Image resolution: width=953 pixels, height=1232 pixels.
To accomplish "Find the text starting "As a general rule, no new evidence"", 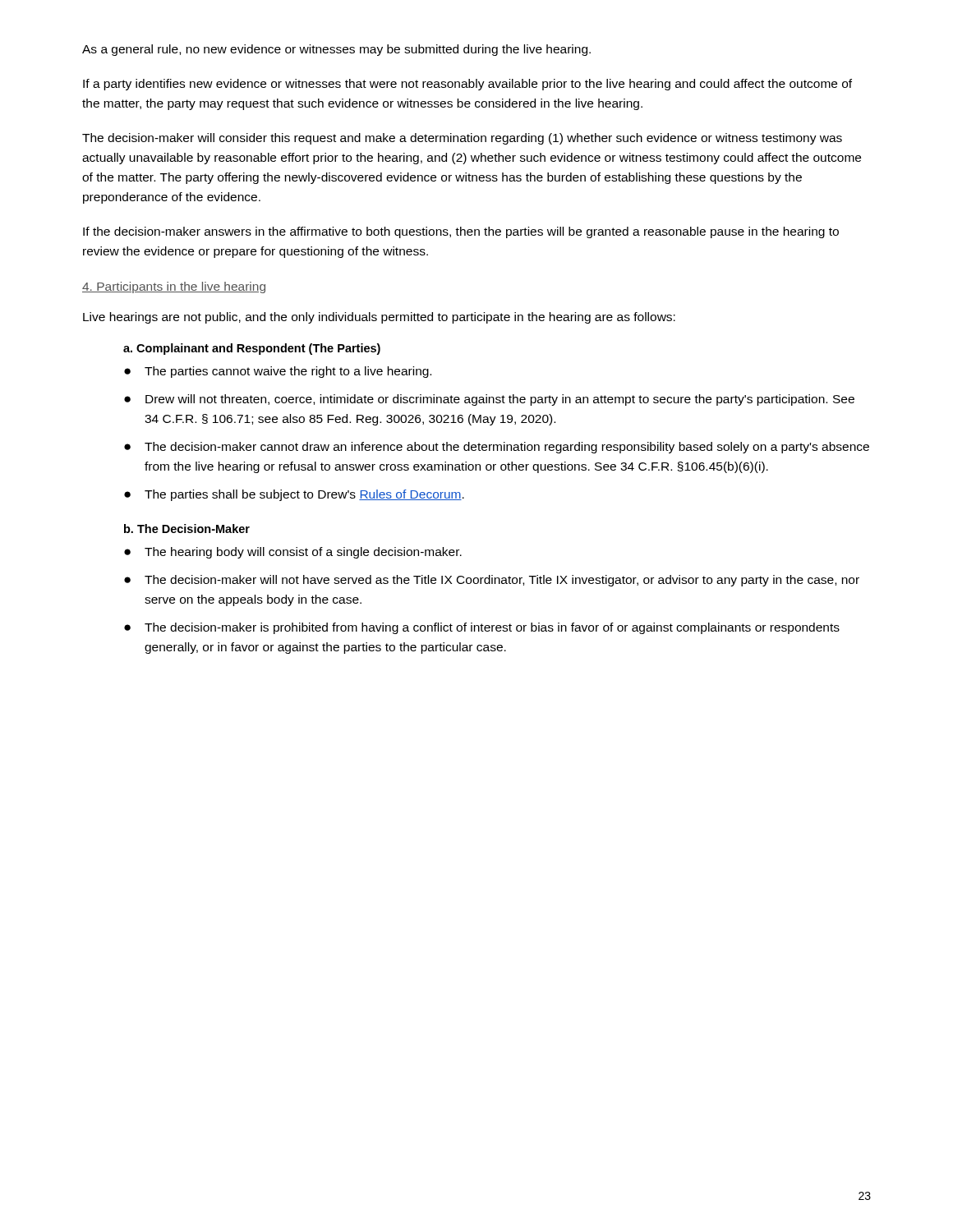I will pyautogui.click(x=337, y=49).
